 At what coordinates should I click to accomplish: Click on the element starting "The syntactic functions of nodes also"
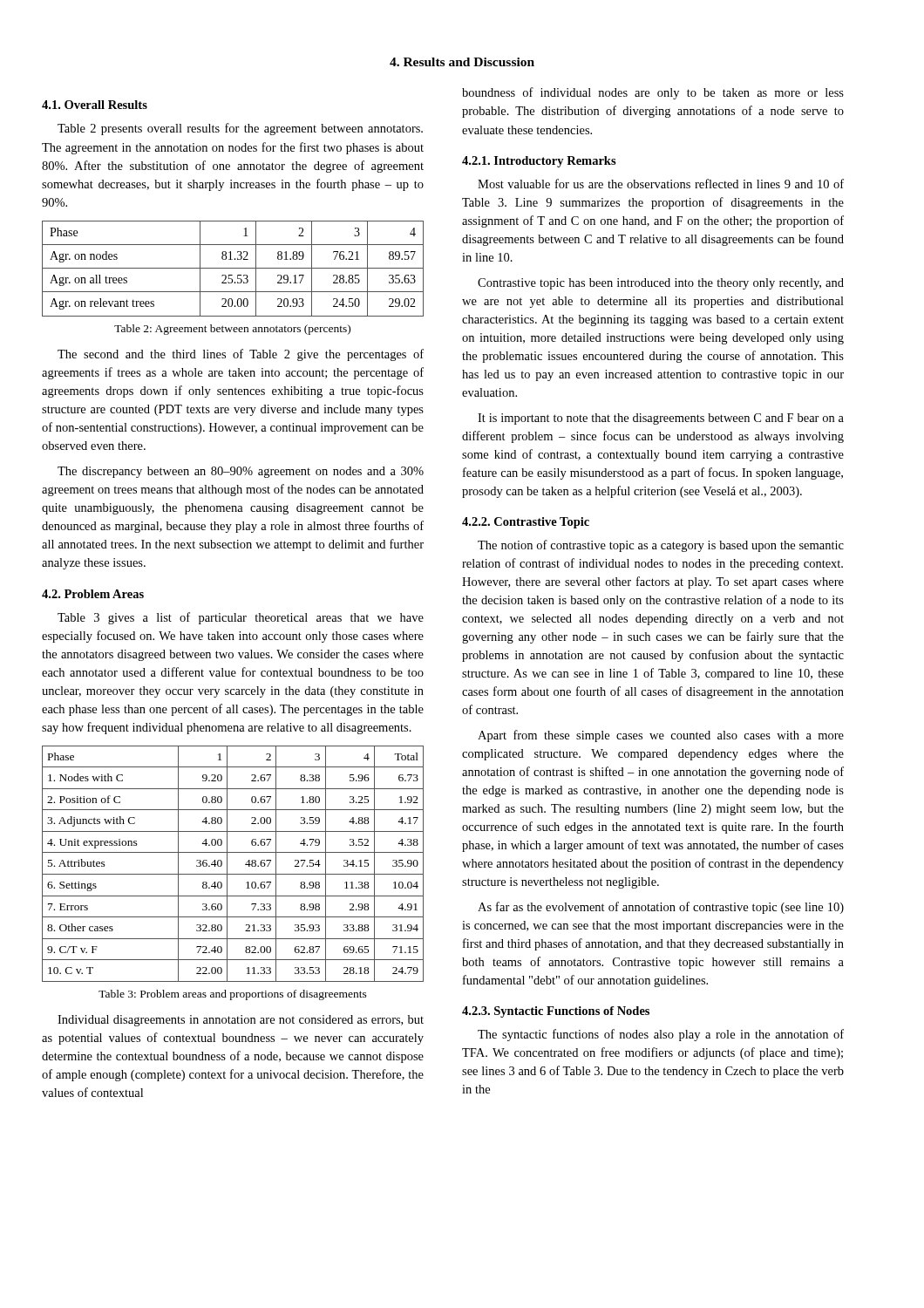click(x=653, y=1062)
